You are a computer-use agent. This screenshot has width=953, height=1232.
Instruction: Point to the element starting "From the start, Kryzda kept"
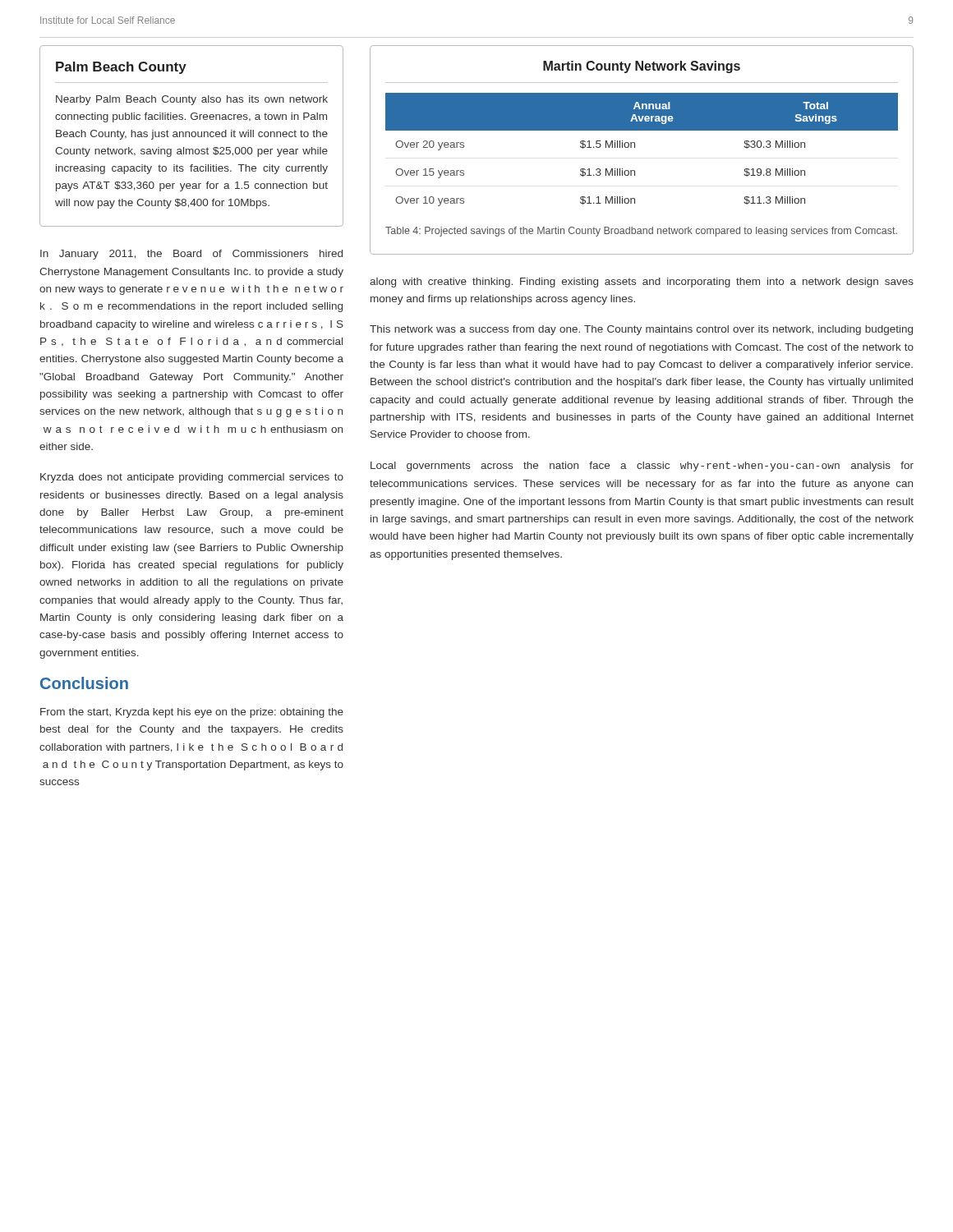point(191,747)
